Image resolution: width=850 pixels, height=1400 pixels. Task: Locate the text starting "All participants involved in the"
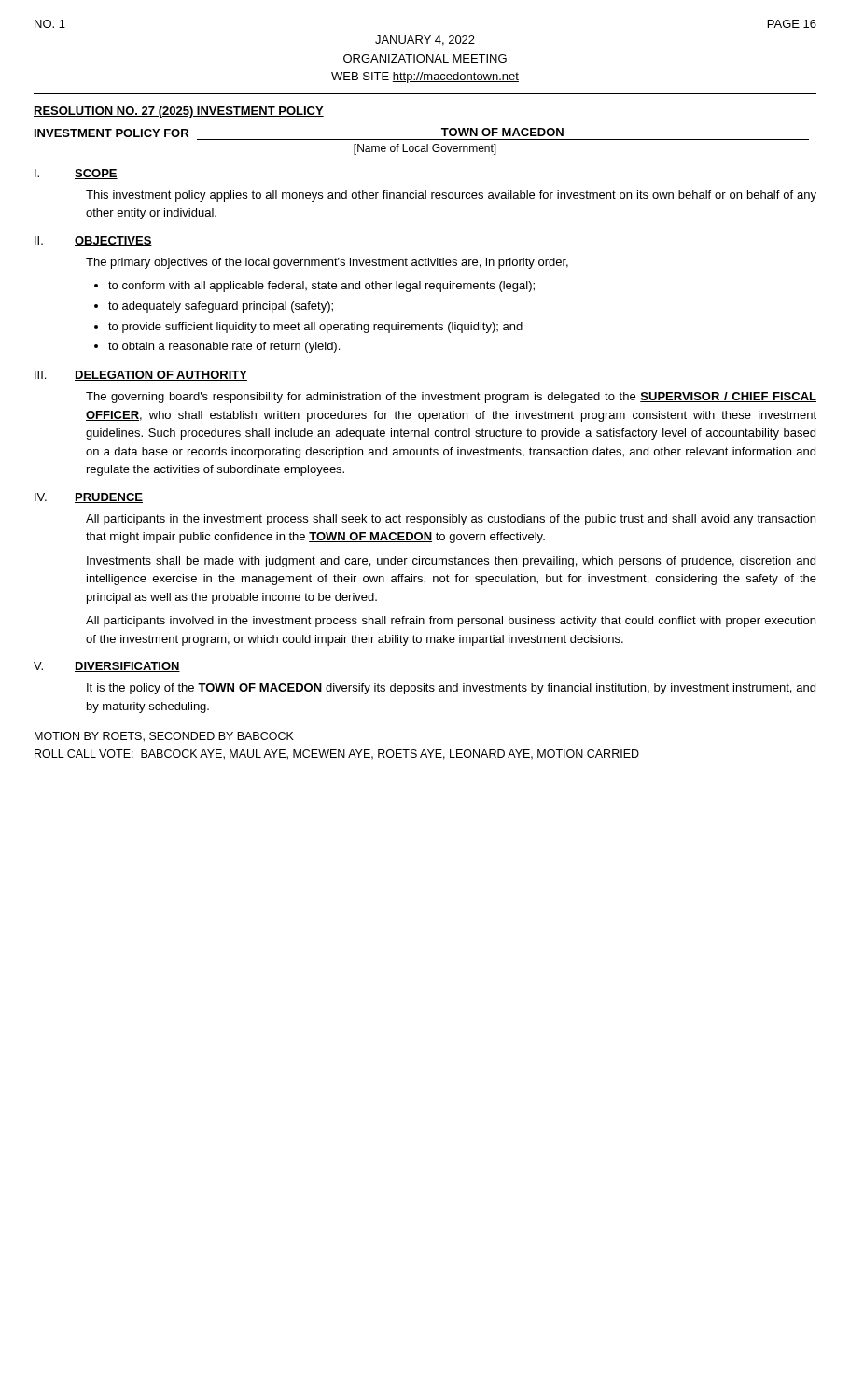[x=451, y=629]
